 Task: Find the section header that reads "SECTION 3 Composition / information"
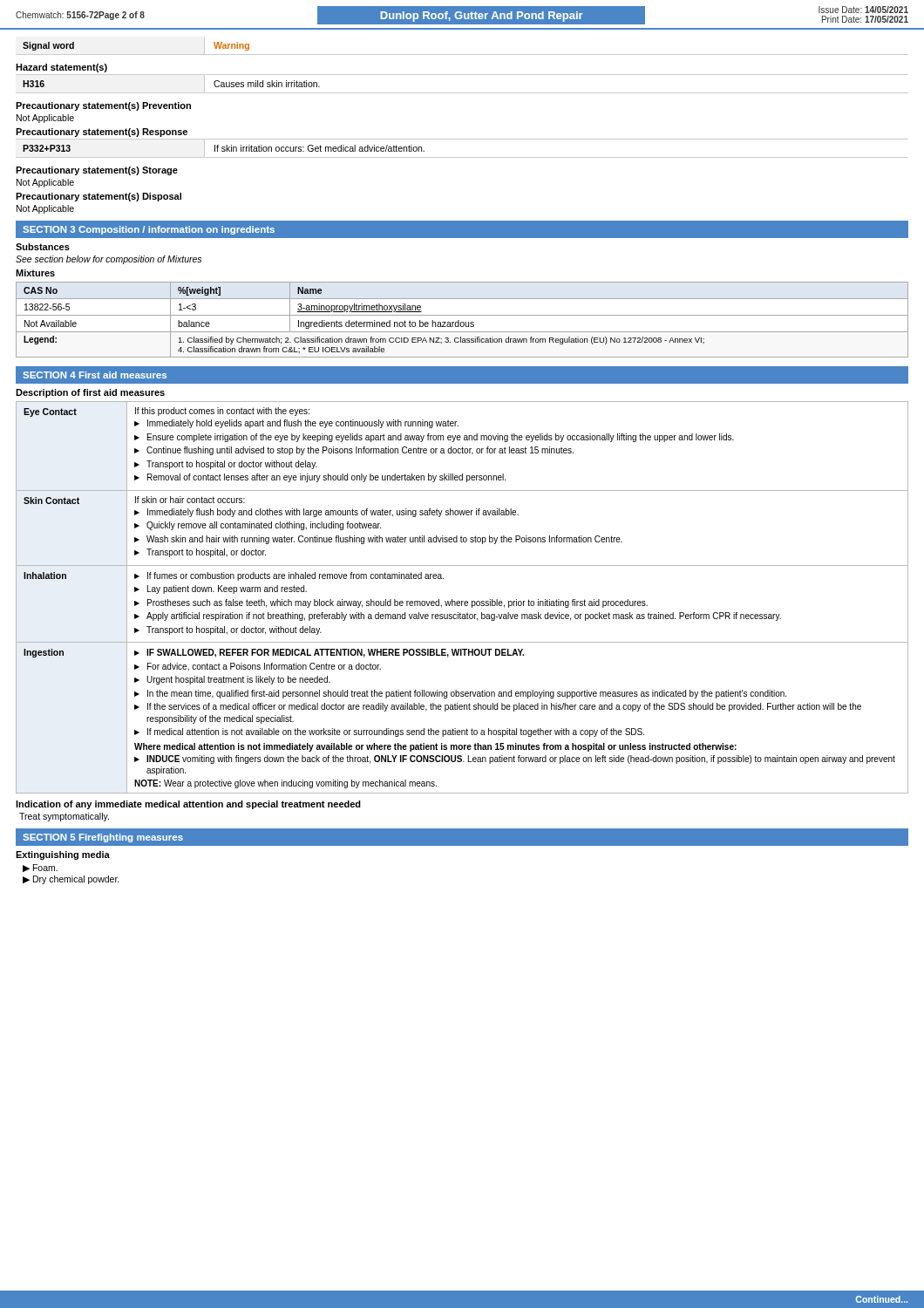(149, 229)
